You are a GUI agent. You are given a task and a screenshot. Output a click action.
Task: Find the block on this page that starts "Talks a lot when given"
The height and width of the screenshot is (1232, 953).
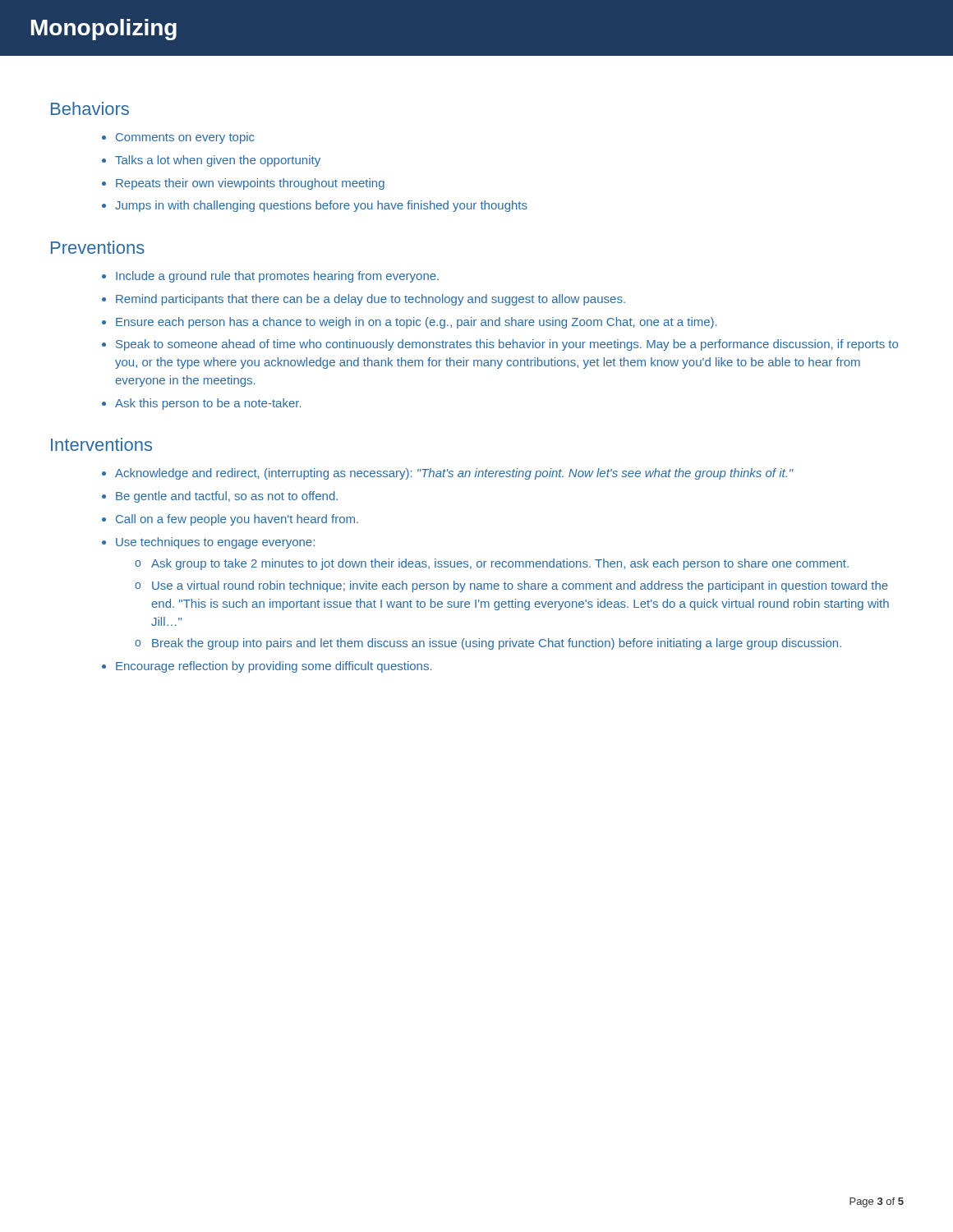tap(218, 161)
